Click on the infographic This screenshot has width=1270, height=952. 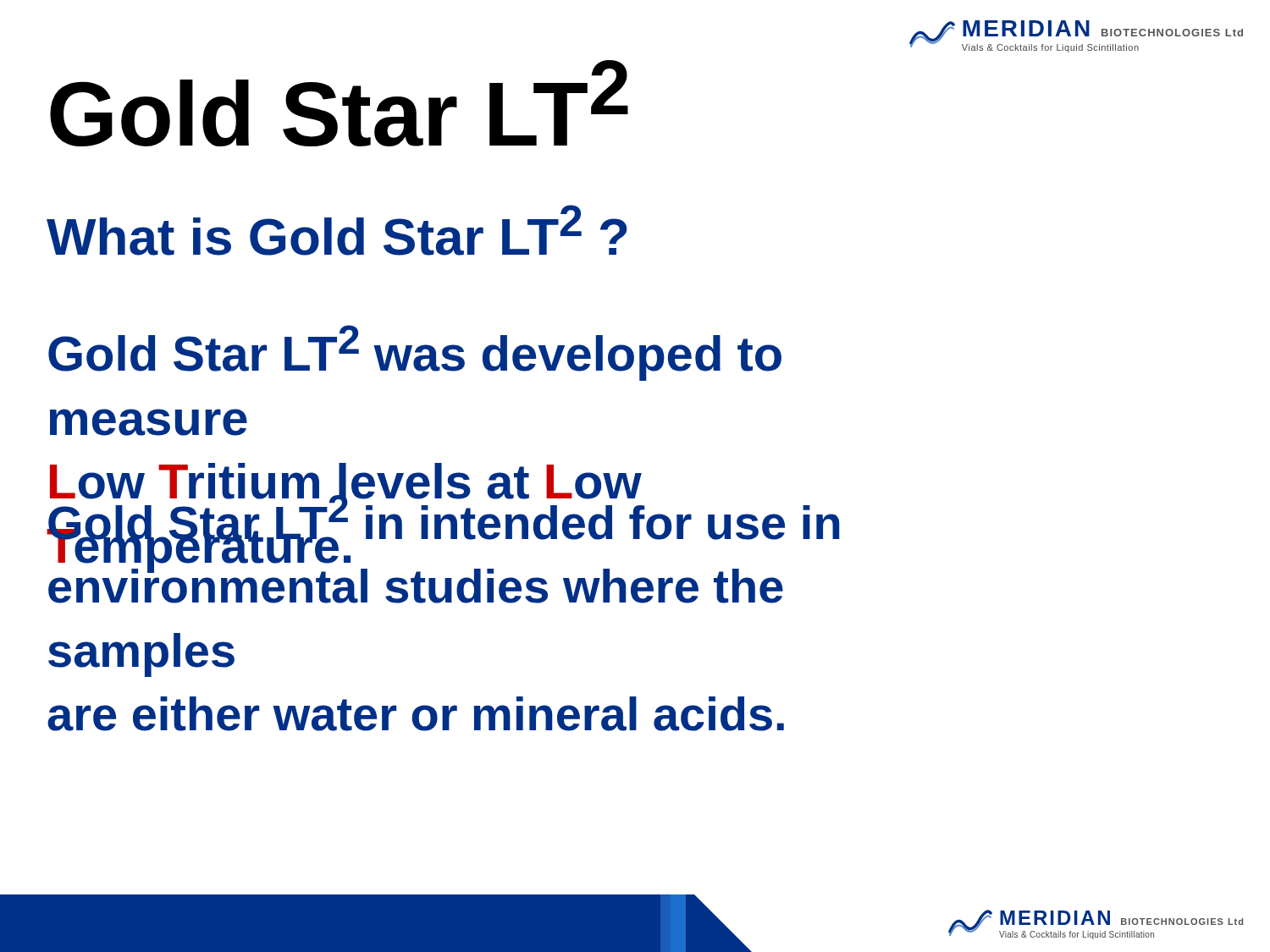(x=635, y=923)
